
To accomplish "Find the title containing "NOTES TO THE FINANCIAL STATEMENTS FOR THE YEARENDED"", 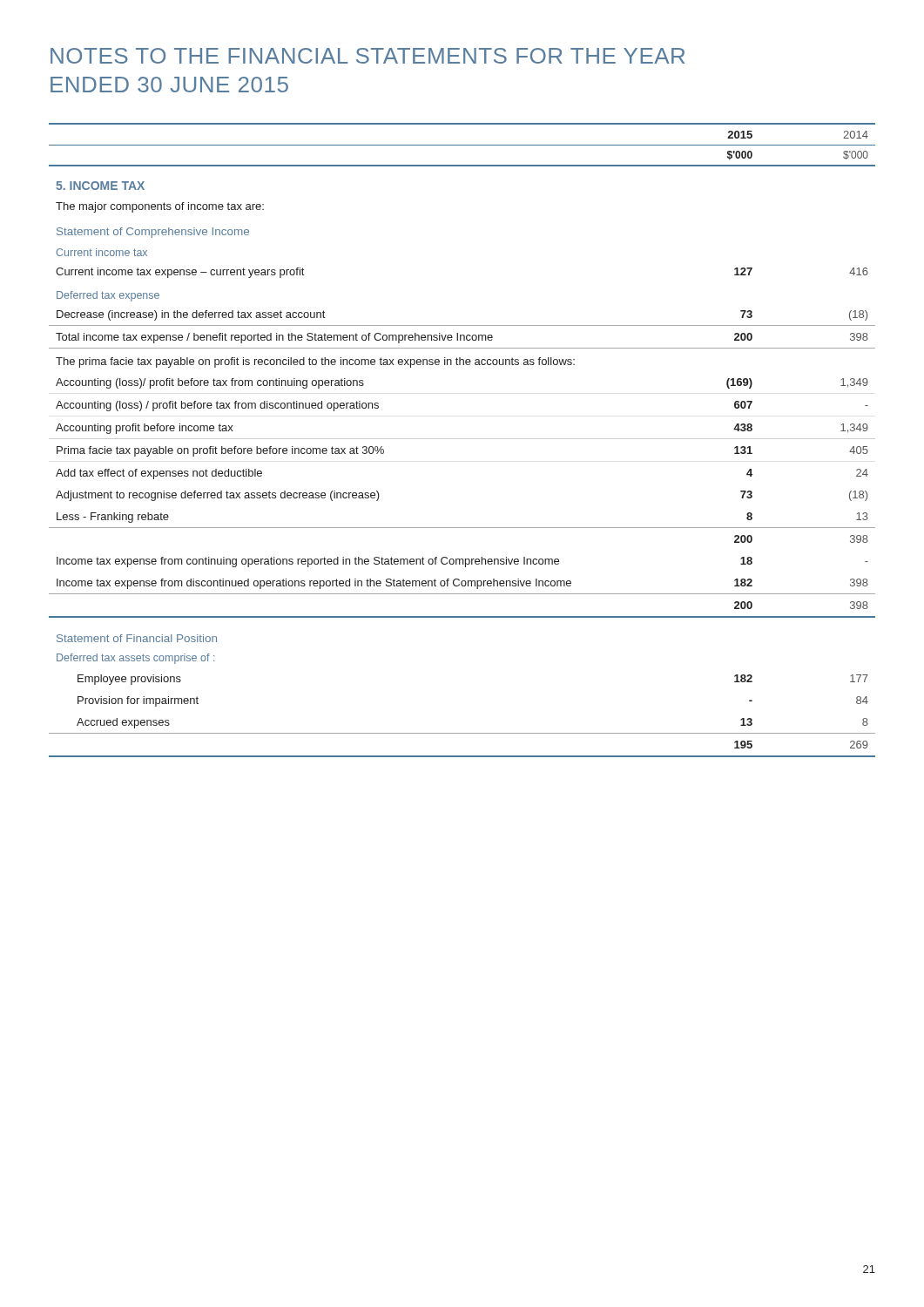I will (x=462, y=70).
